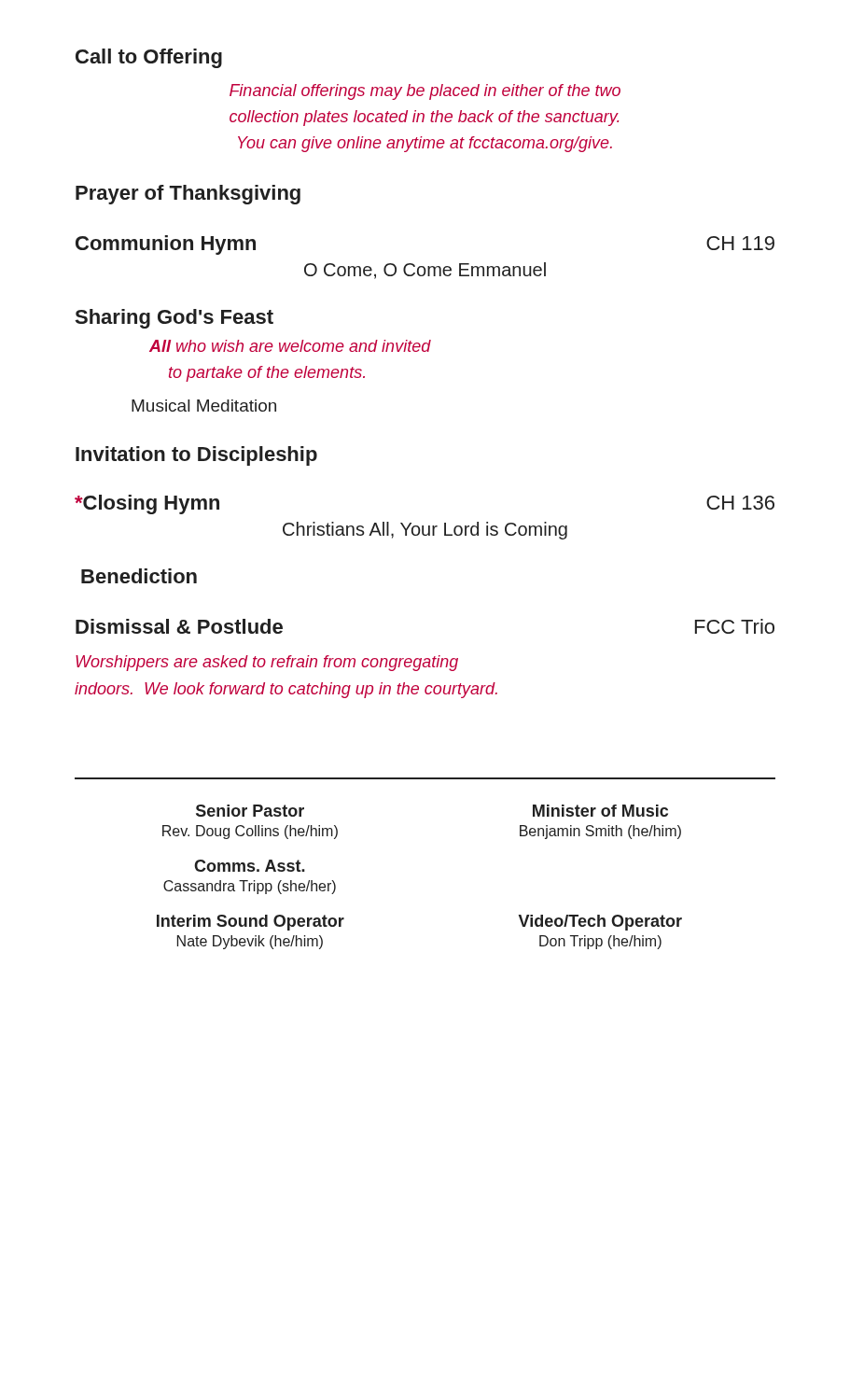Viewport: 850px width, 1400px height.
Task: Click the section header that begins "Dismissal & Postlude"
Action: 183,626
